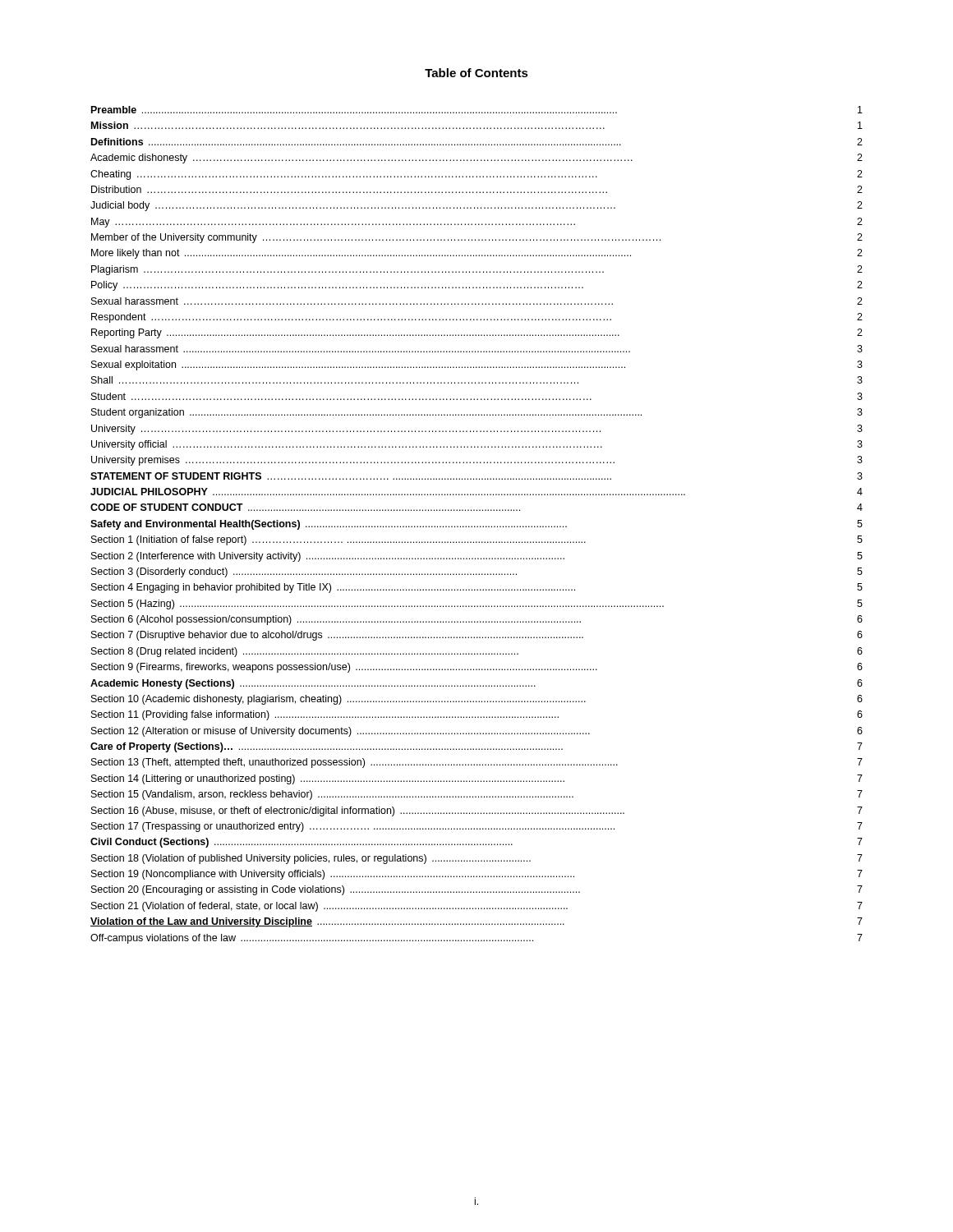
Task: Locate the list item that says "Policy ……………………………………………………………………………………………………………………… 2"
Action: (476, 286)
